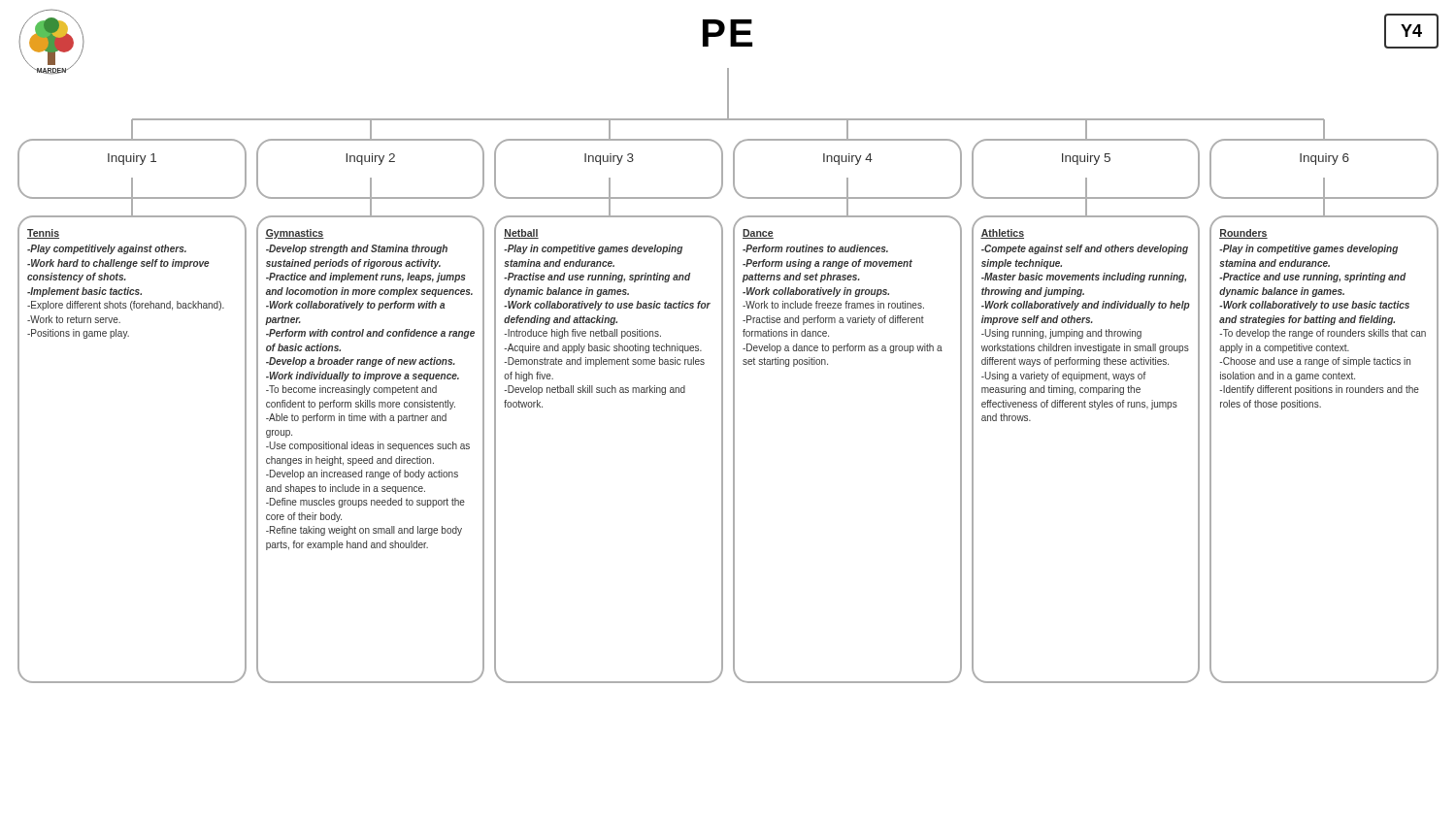Viewport: 1456px width, 819px height.
Task: Point to the block starting "Gymnastics -Develop strength and"
Action: click(x=370, y=388)
